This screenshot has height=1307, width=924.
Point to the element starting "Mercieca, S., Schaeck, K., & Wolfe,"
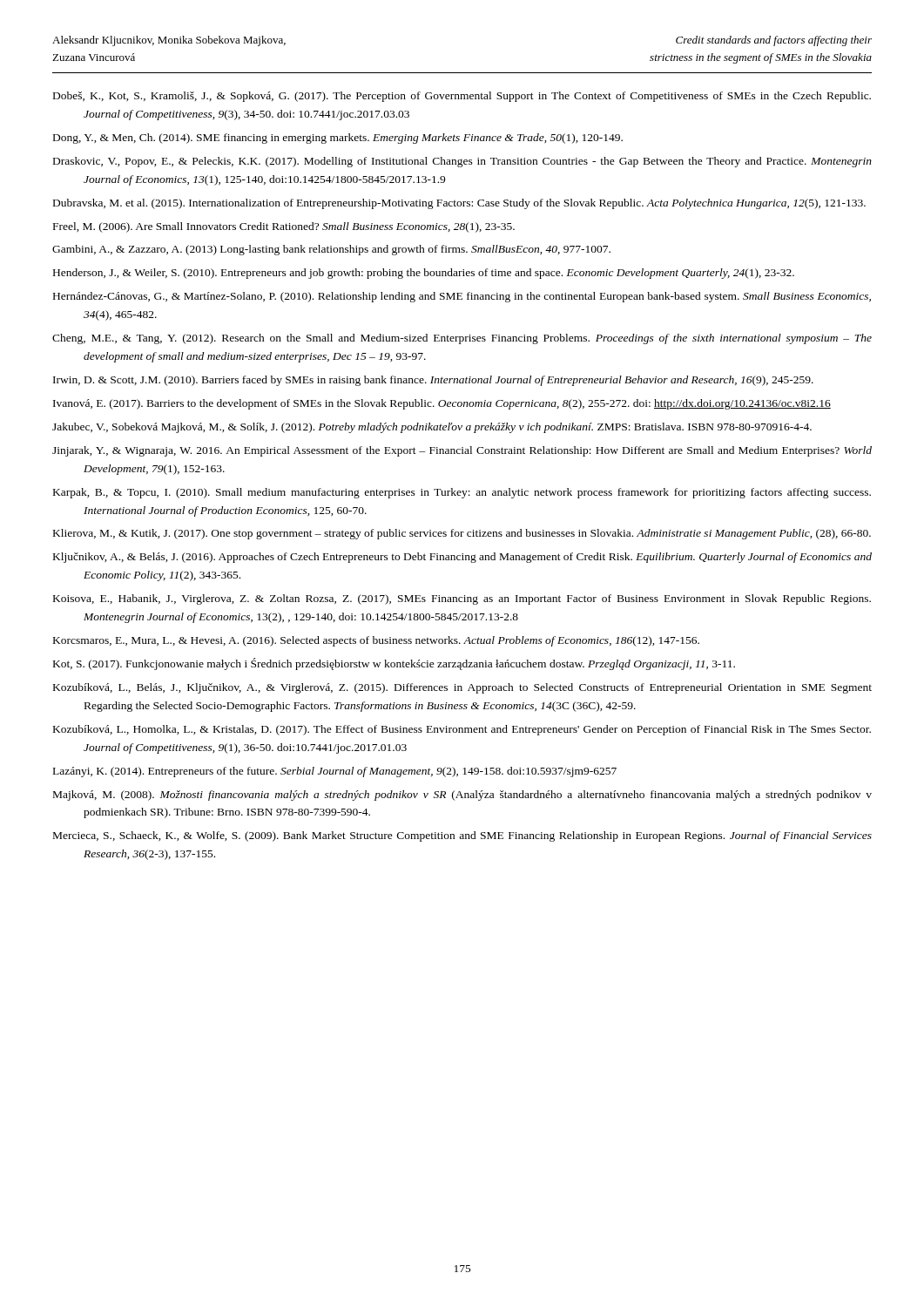pyautogui.click(x=462, y=845)
